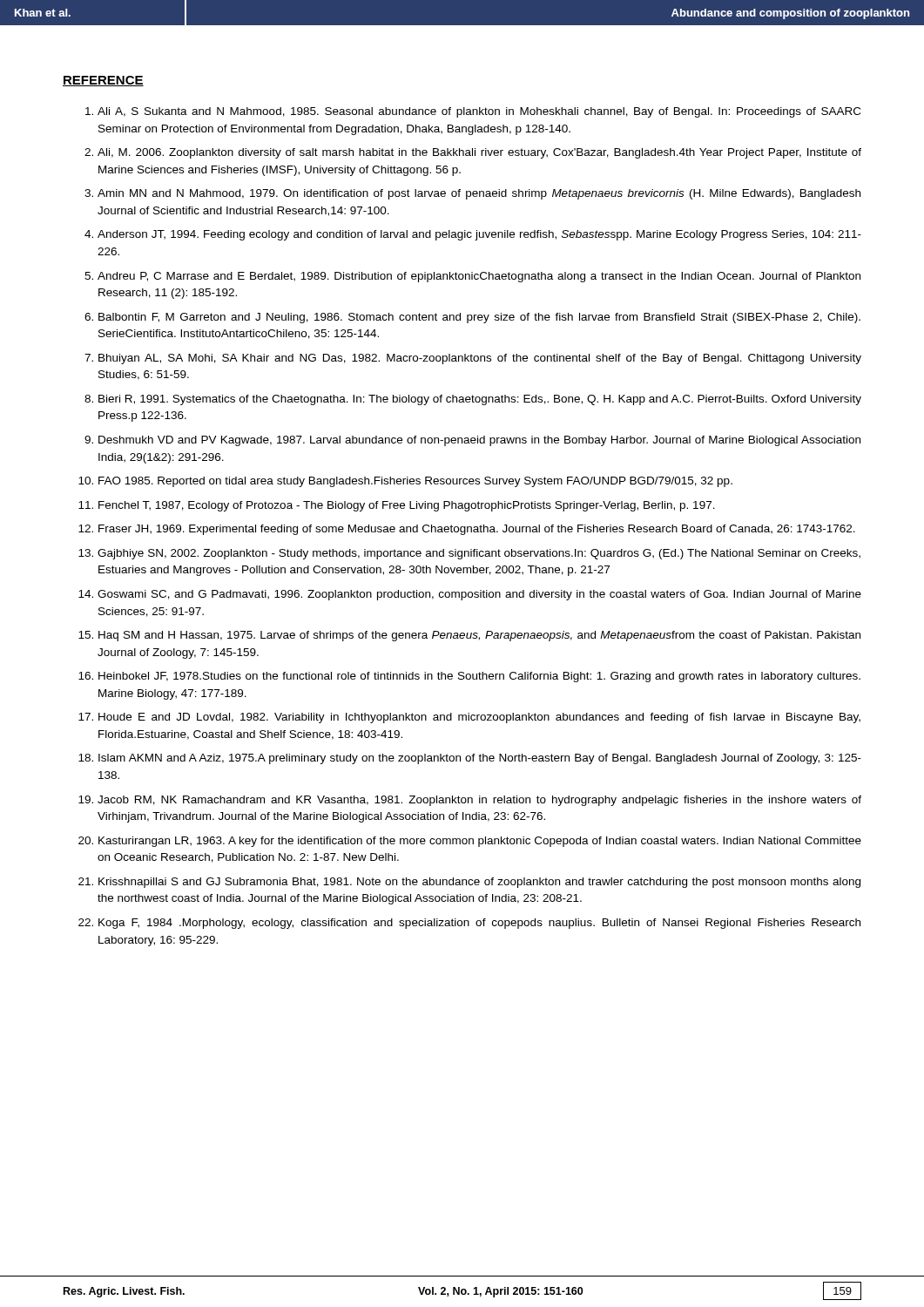Where is the passage that starts "Heinbokel JF, 1978.Studies on the functional"?

coord(479,685)
